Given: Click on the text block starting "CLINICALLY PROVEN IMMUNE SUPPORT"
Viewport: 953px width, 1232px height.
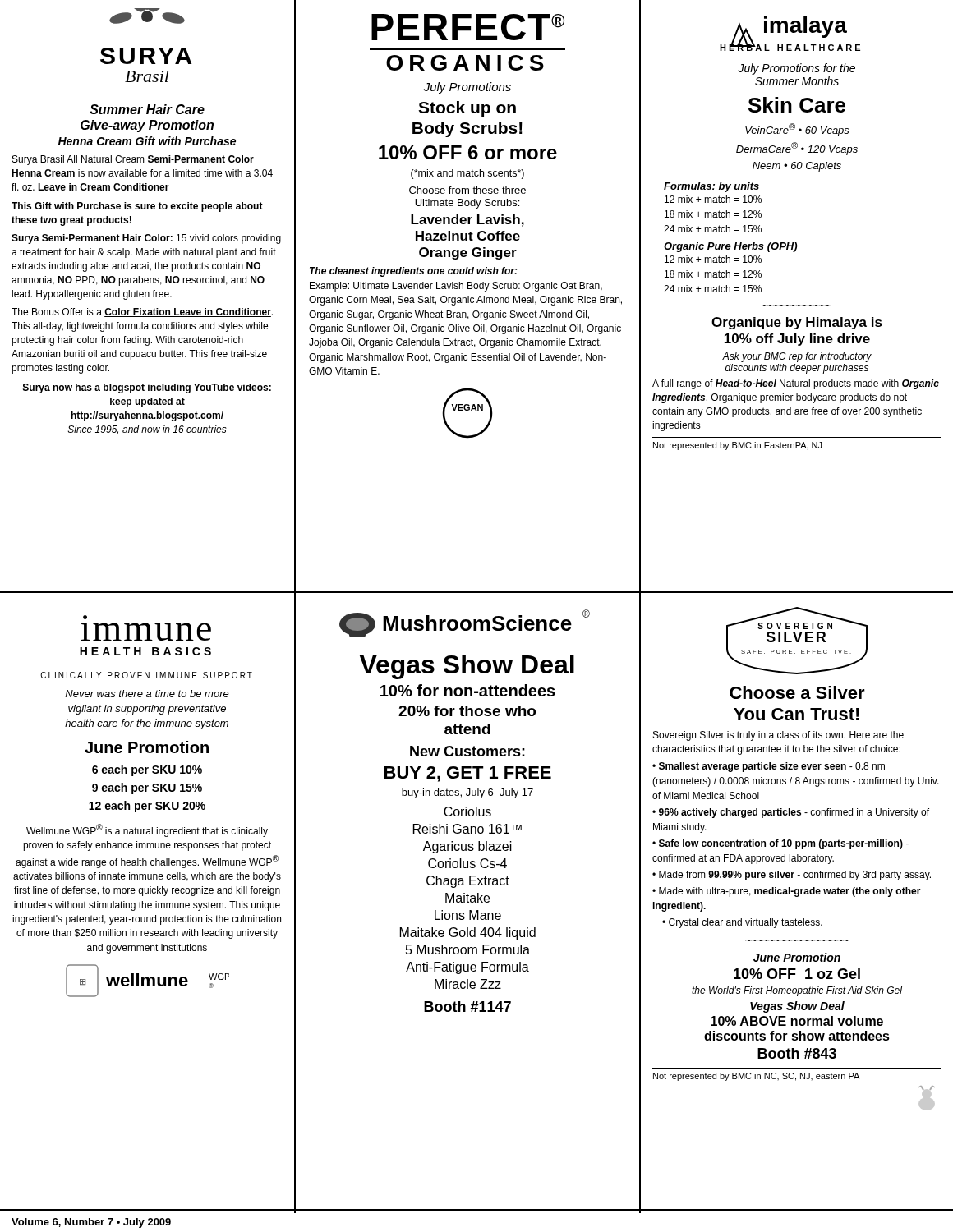Looking at the screenshot, I should [x=147, y=676].
